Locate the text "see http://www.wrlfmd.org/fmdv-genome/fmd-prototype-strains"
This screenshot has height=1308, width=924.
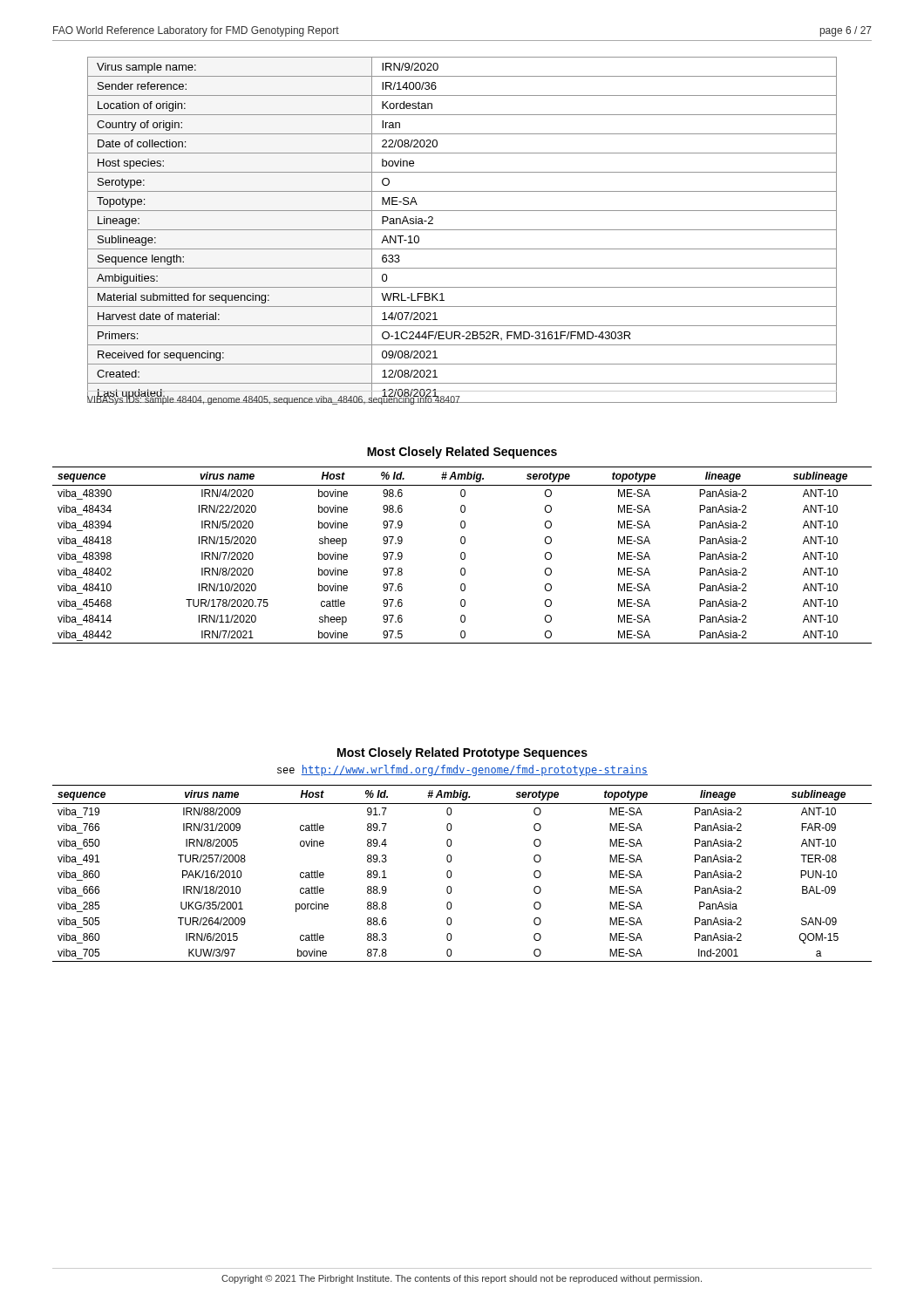462,770
